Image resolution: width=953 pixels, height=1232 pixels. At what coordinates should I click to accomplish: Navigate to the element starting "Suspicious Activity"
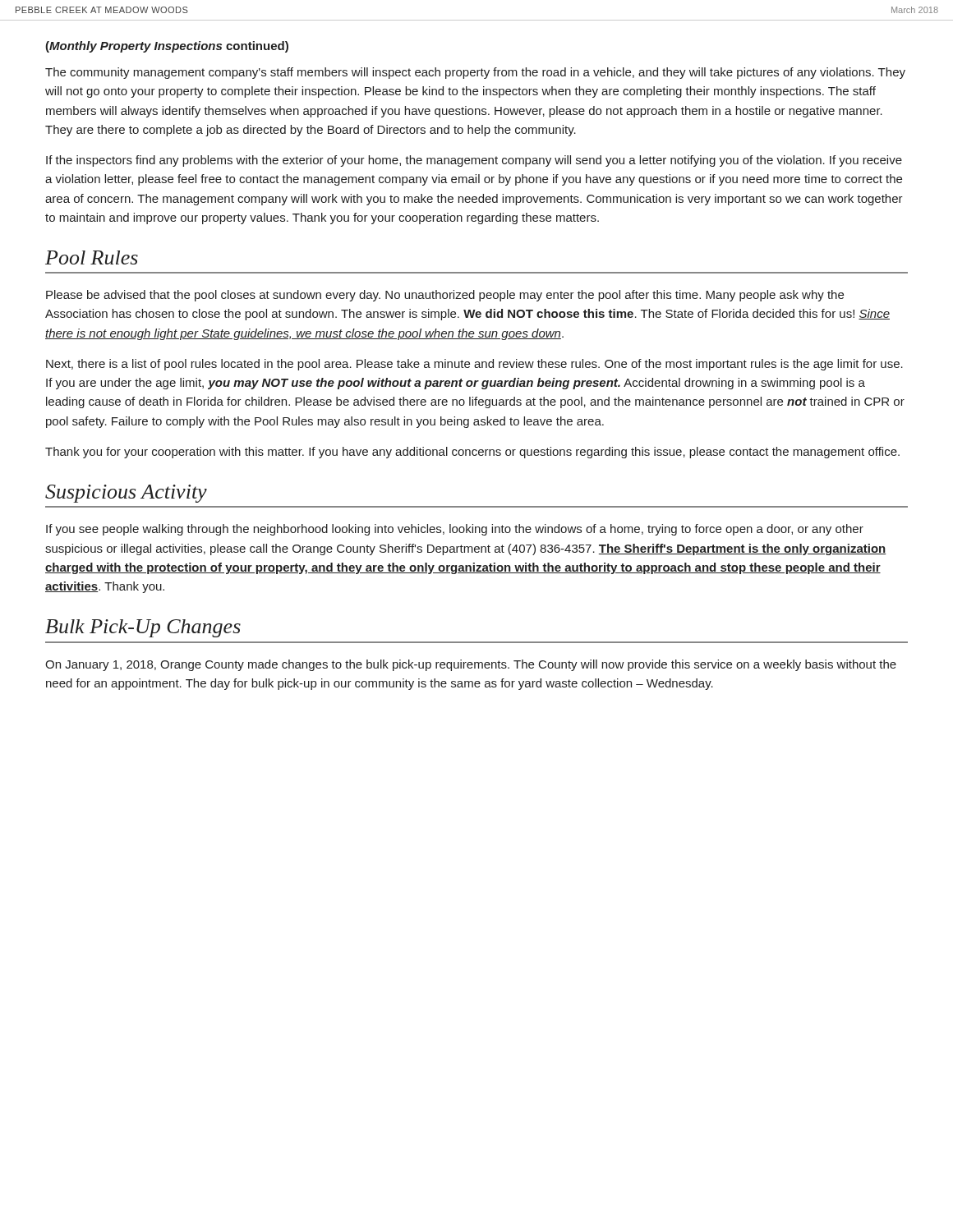coord(126,492)
